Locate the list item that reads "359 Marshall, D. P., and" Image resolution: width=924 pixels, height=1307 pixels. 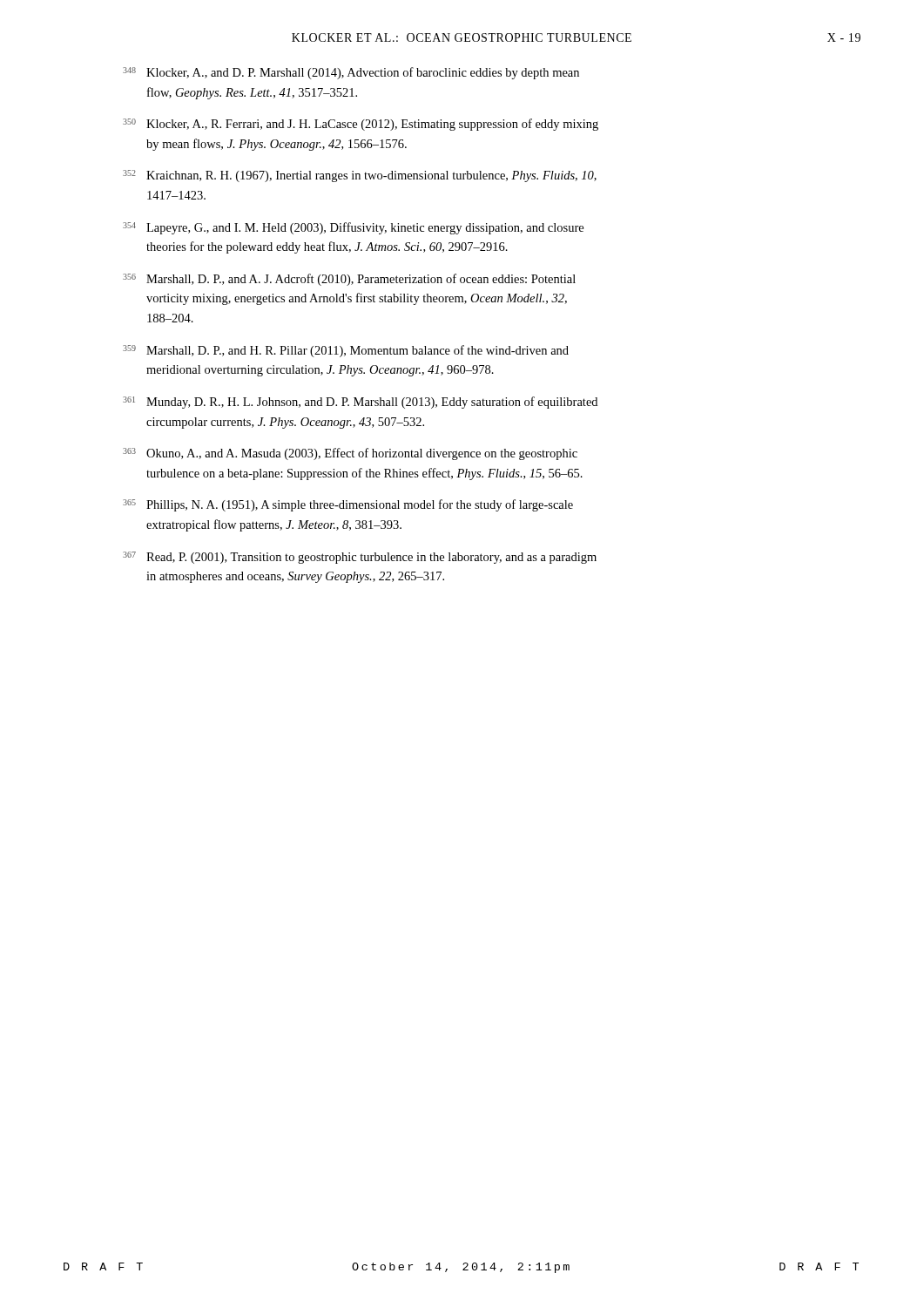(474, 360)
